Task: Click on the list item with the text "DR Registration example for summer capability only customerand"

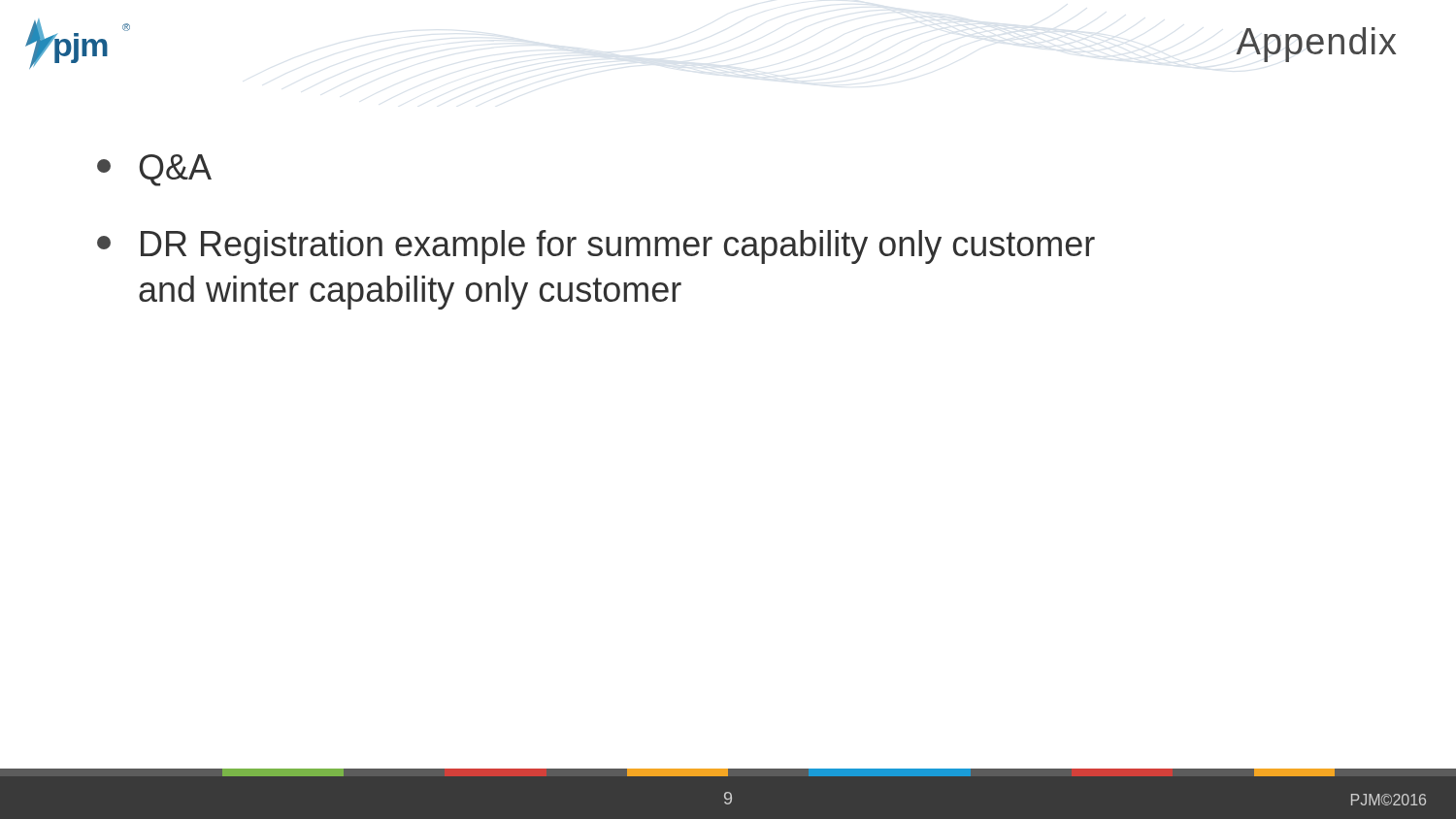Action: click(596, 267)
